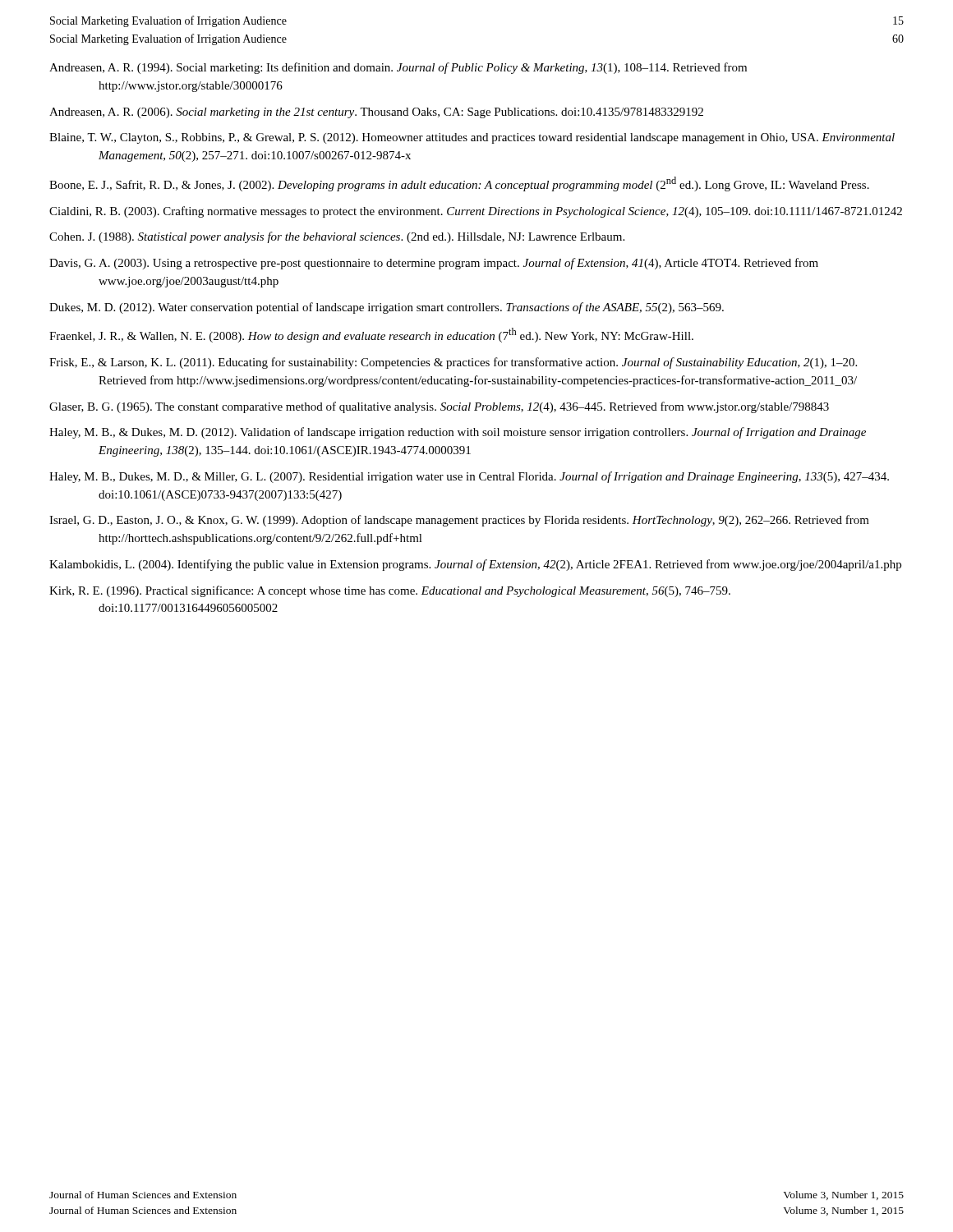The height and width of the screenshot is (1232, 953).
Task: Find the list item that reads "Haley, M. B., &"
Action: [x=458, y=441]
